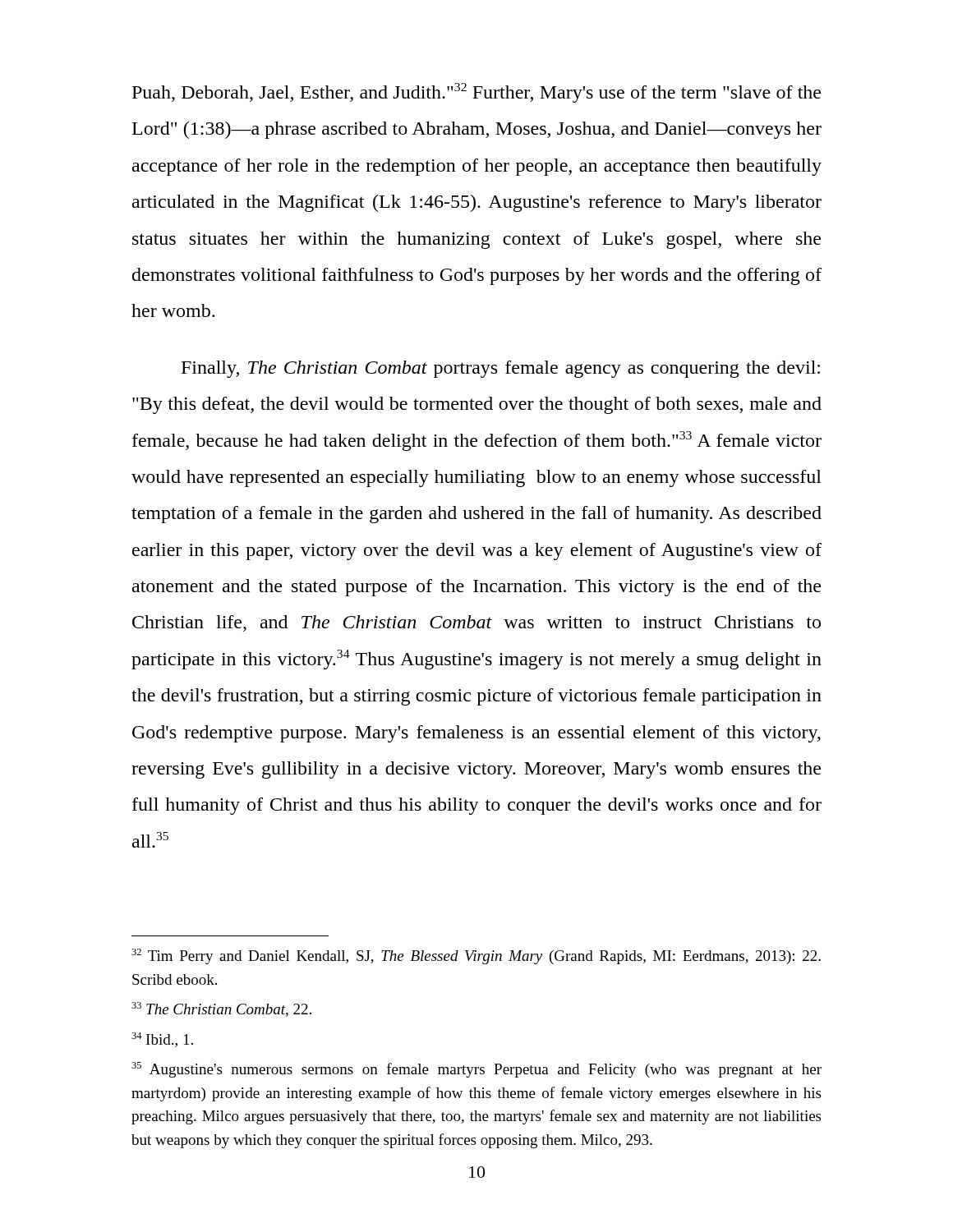The width and height of the screenshot is (953, 1232).
Task: Locate the text block that says "Puah, Deborah, Jael, Esther, and Judith."32"
Action: (x=476, y=201)
